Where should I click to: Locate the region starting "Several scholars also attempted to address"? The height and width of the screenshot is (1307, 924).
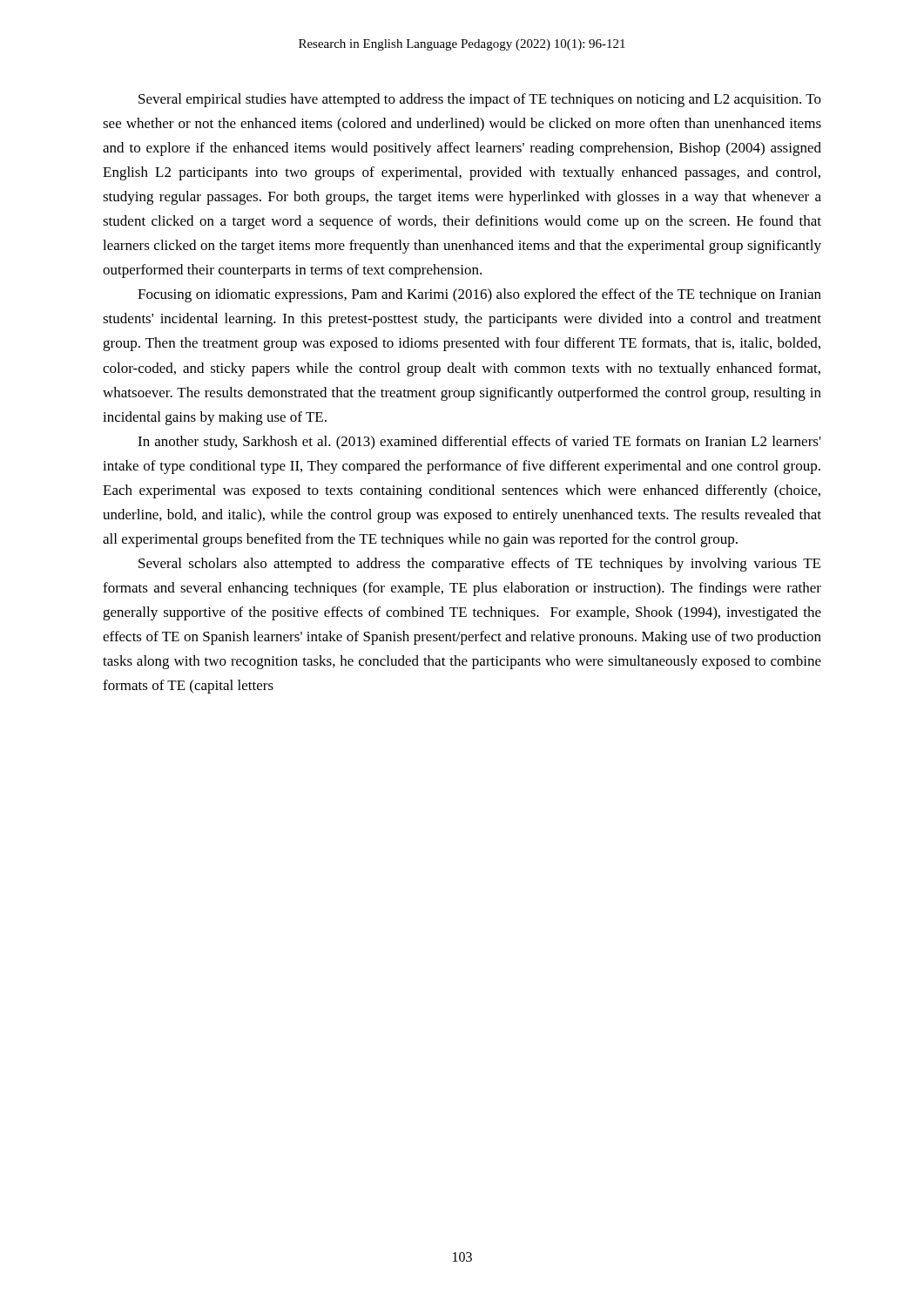[x=462, y=624]
